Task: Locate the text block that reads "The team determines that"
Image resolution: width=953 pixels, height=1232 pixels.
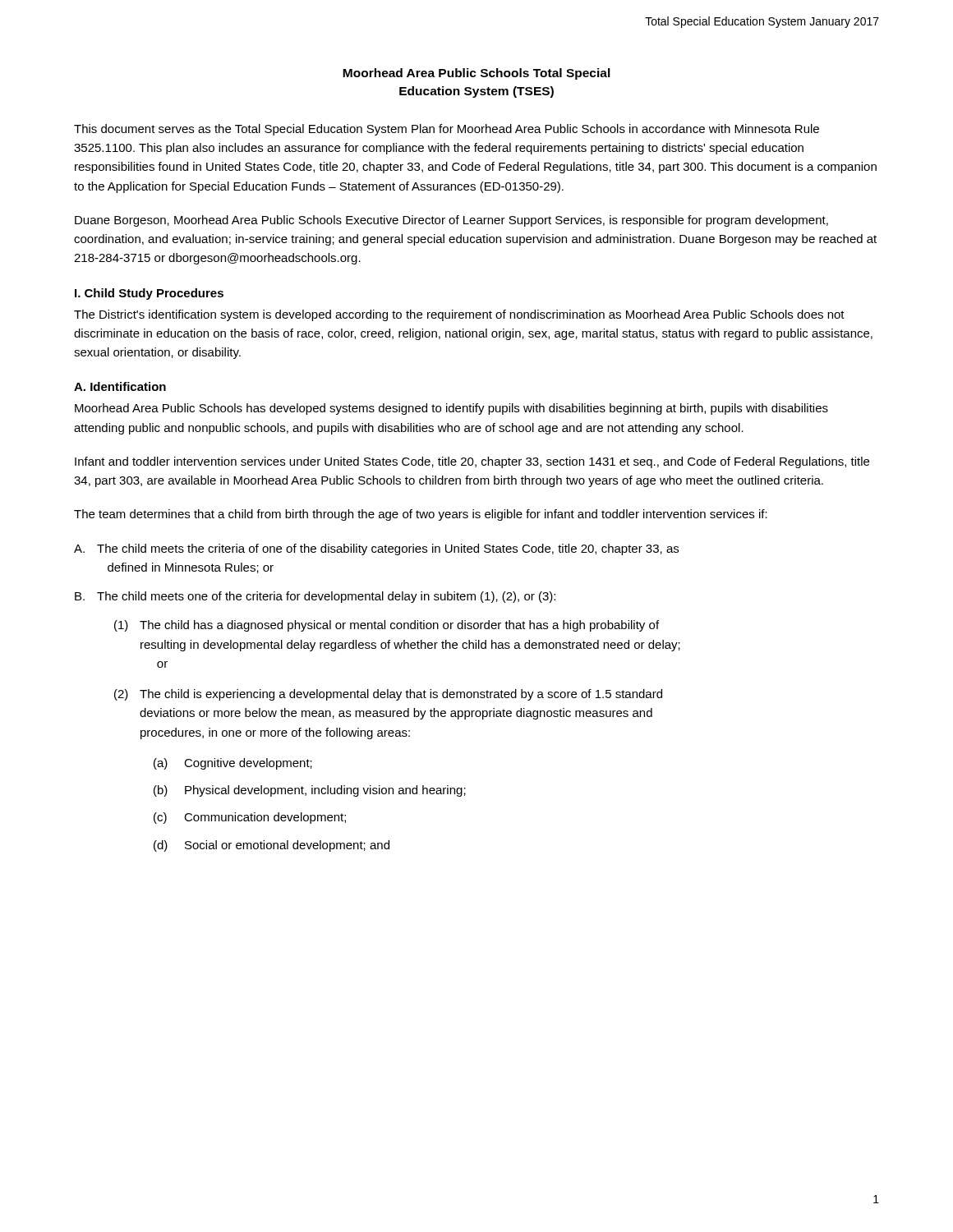Action: pos(421,514)
